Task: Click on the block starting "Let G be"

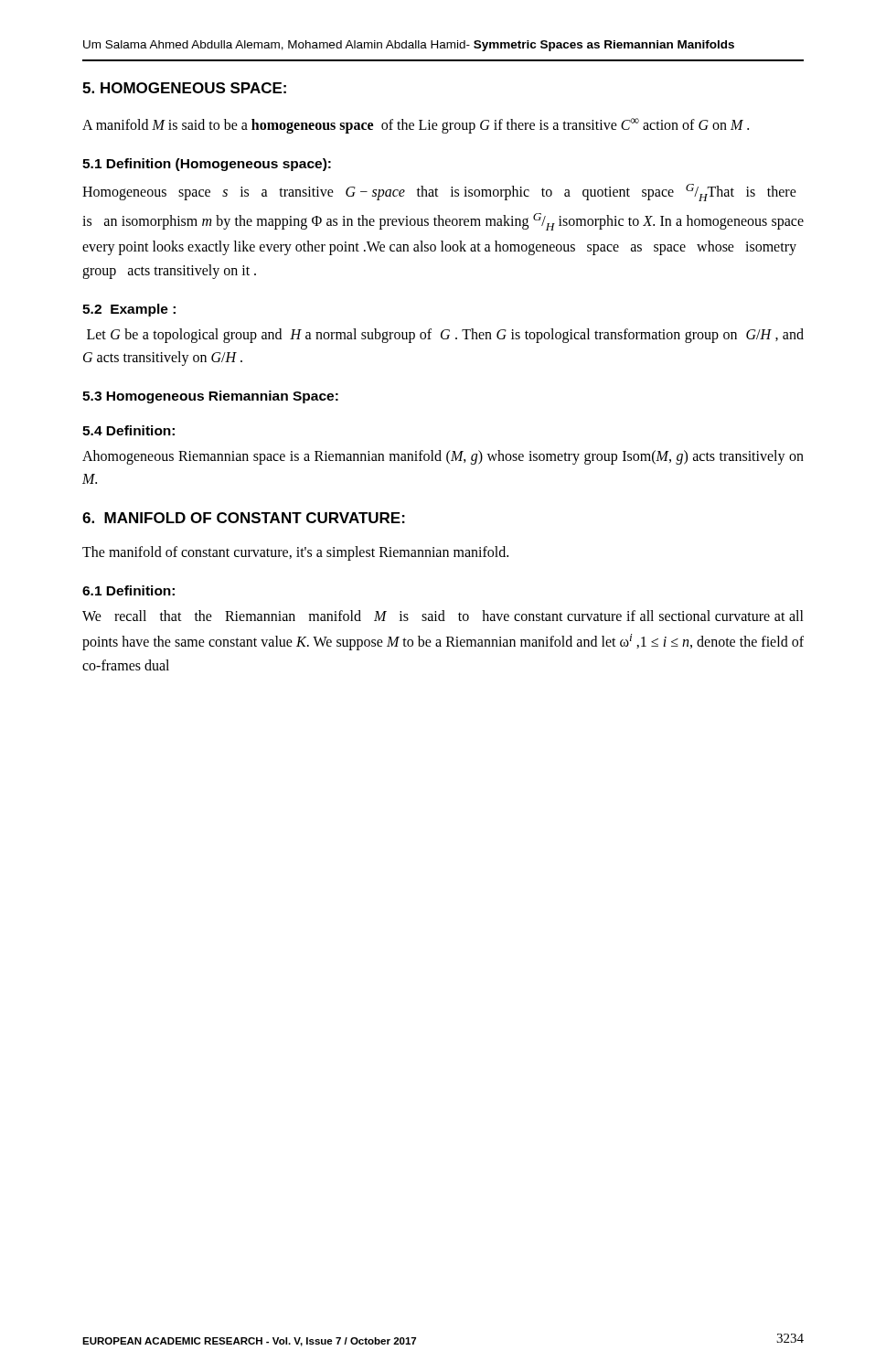Action: (443, 346)
